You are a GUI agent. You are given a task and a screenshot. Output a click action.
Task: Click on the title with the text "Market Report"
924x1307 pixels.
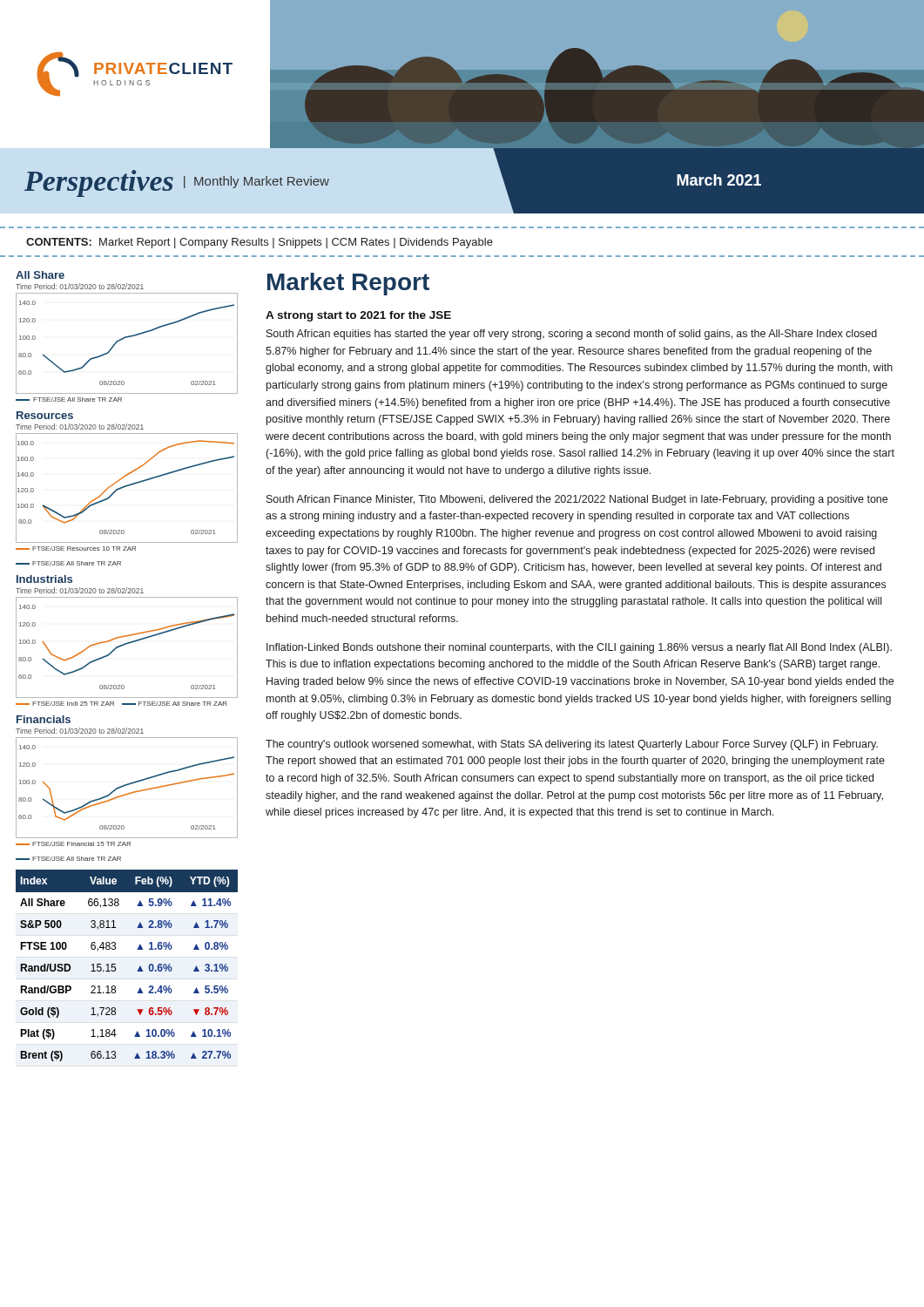pyautogui.click(x=348, y=282)
